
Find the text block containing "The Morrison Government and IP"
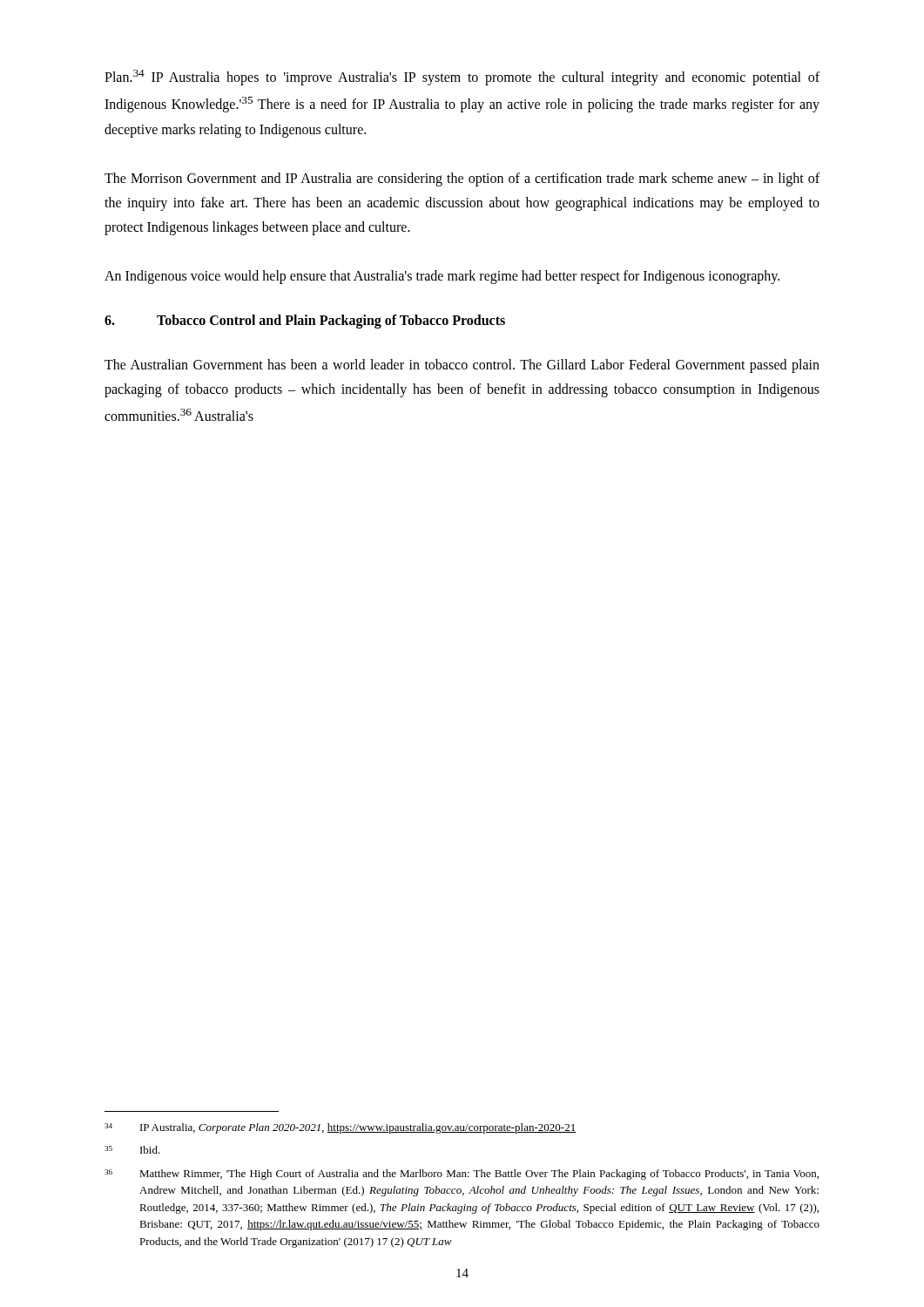pyautogui.click(x=462, y=202)
